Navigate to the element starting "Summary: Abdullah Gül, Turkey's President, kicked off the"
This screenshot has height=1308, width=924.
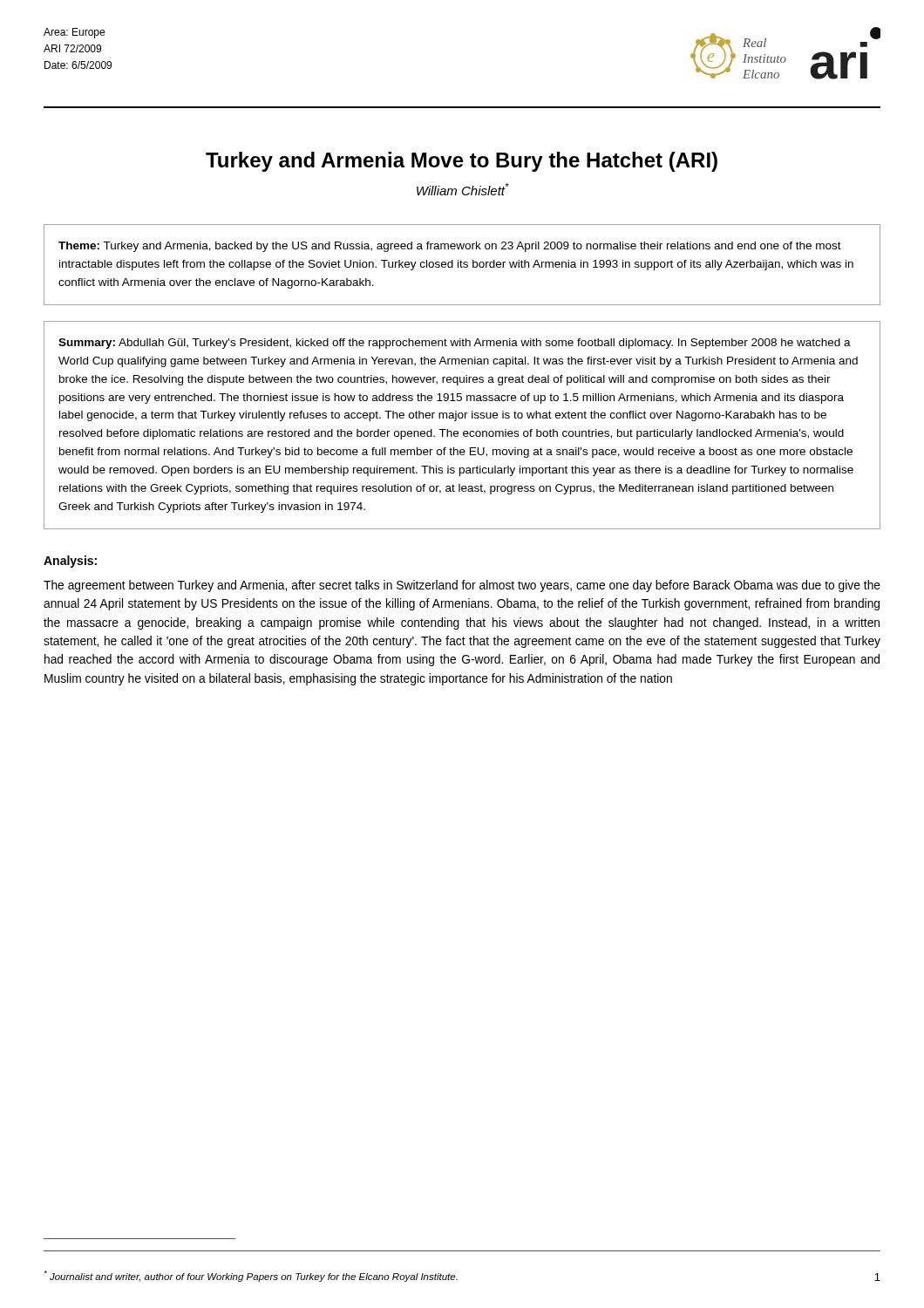tap(458, 424)
